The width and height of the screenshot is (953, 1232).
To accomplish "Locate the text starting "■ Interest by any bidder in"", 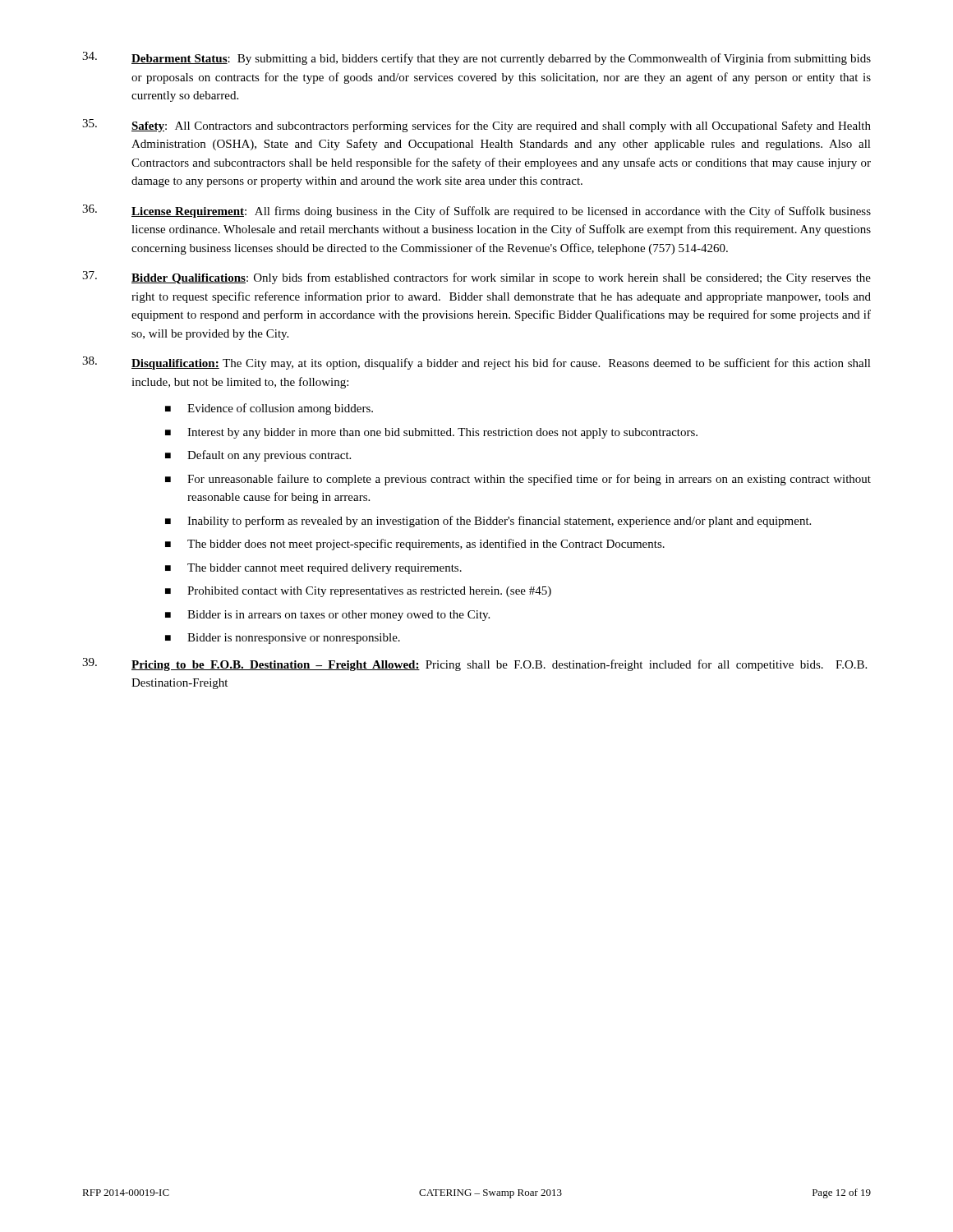I will click(x=518, y=432).
